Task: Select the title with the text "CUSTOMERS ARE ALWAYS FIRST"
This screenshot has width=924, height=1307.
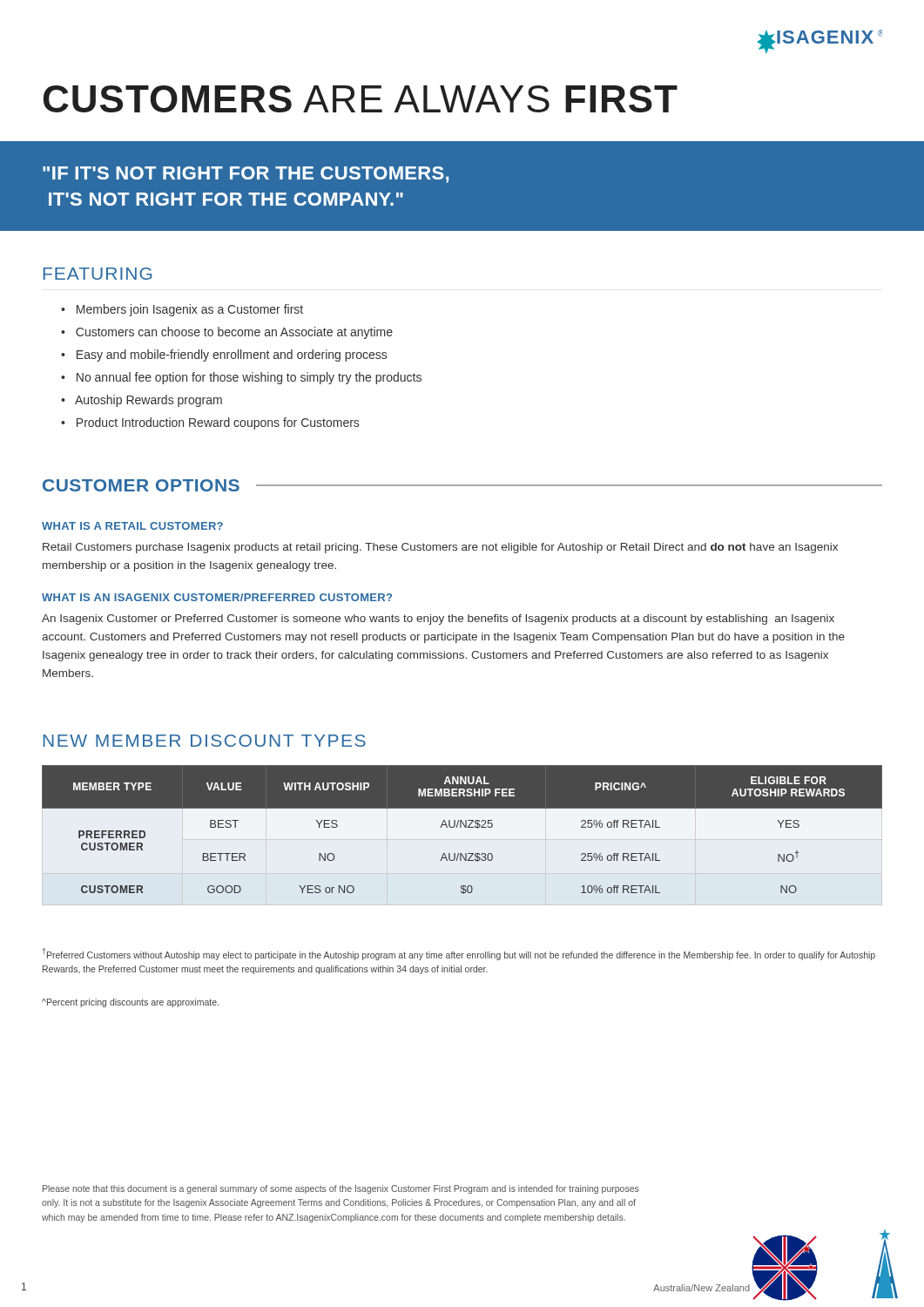Action: click(360, 99)
